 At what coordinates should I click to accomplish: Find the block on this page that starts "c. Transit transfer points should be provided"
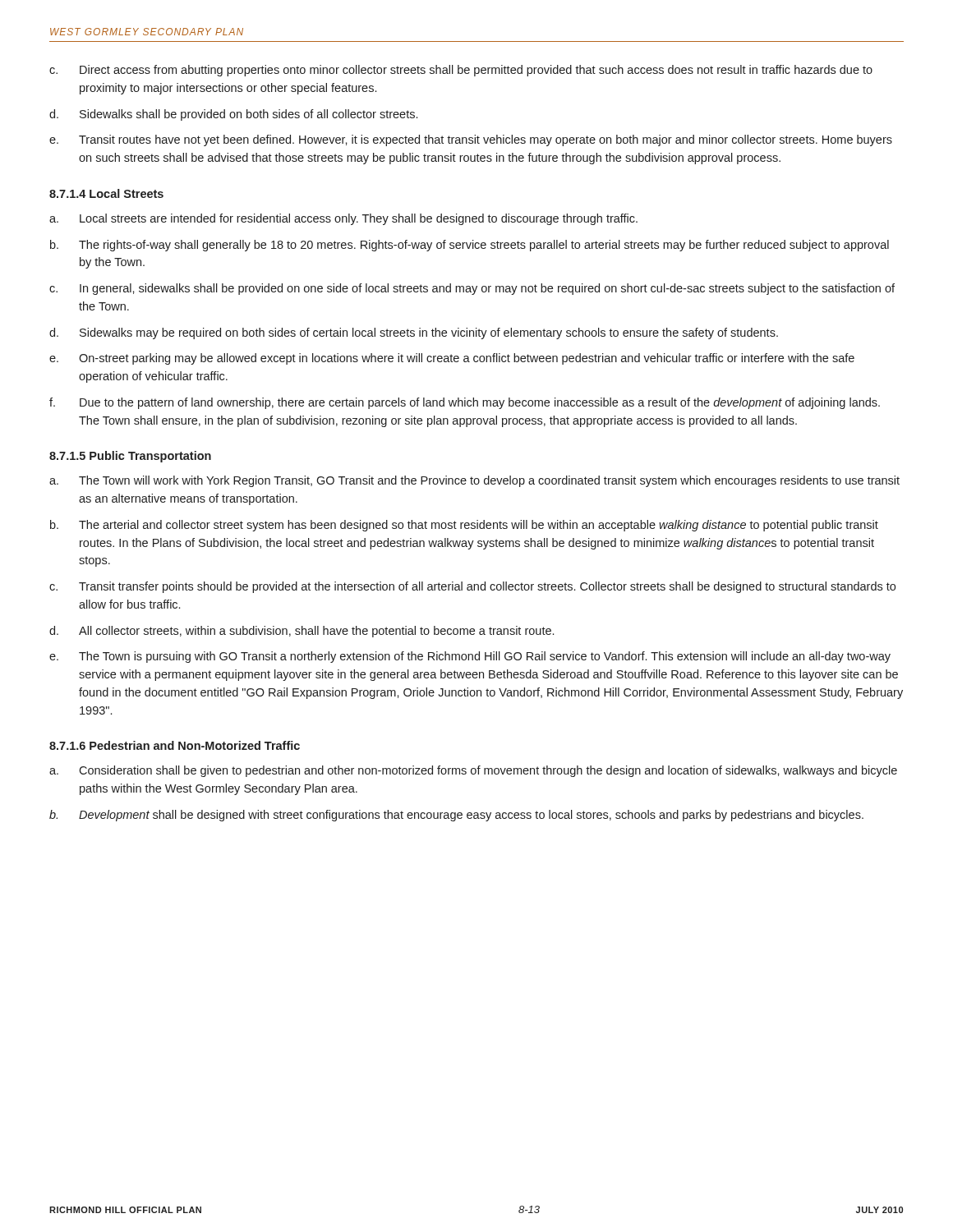(x=476, y=596)
